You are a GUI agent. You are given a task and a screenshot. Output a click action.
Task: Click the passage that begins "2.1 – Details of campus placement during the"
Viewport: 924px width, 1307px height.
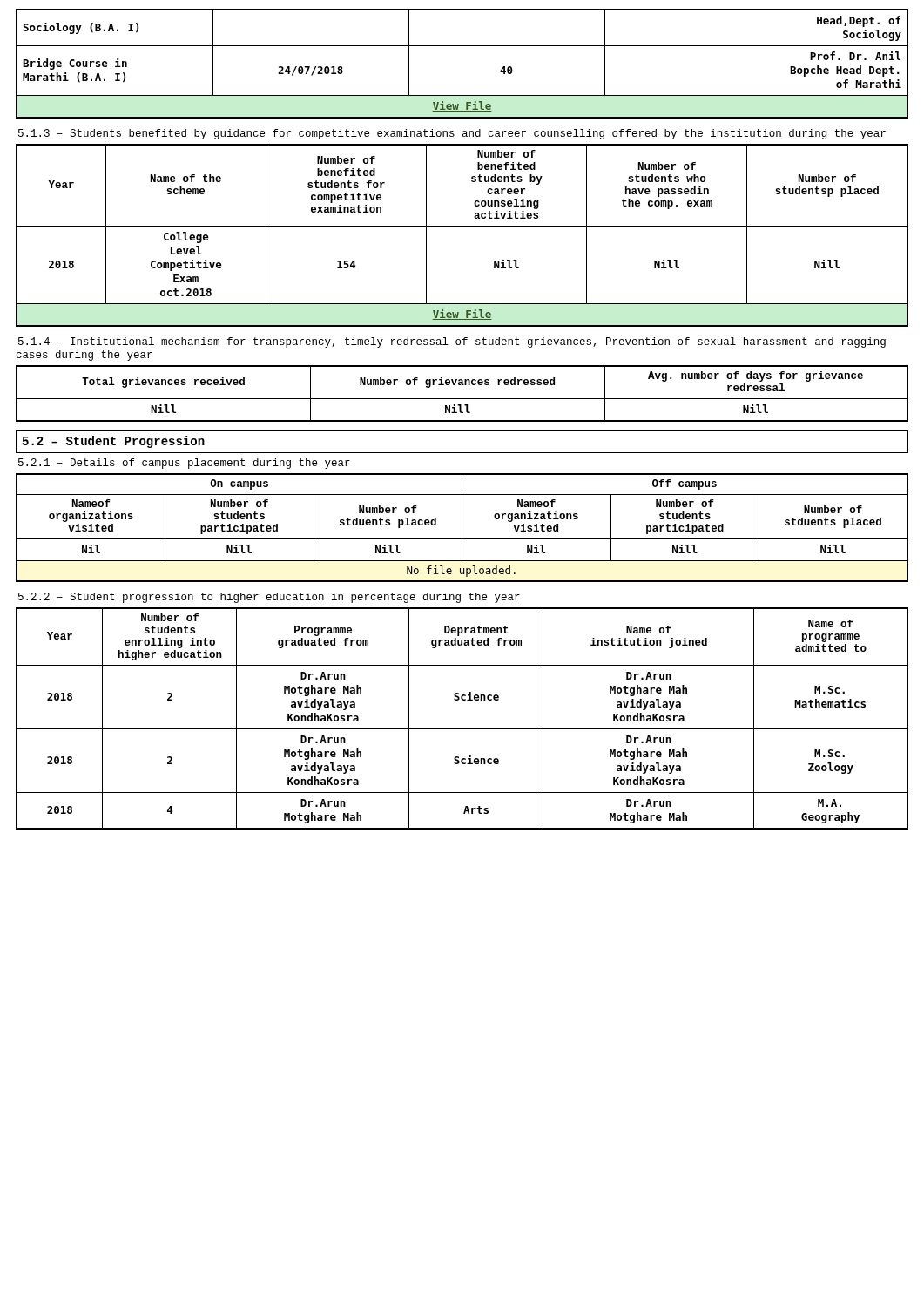tap(184, 463)
